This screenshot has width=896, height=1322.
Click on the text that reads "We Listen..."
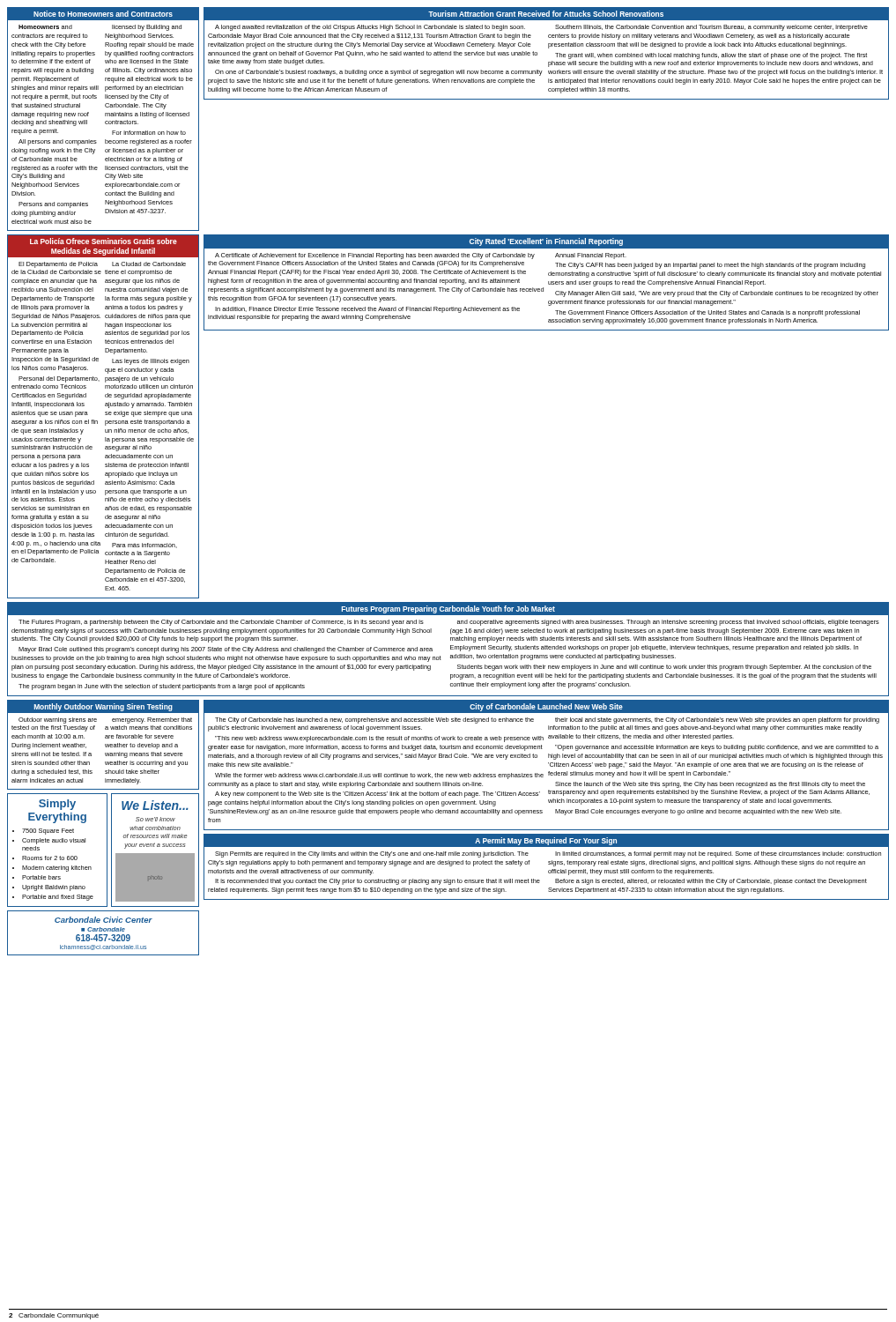point(155,805)
